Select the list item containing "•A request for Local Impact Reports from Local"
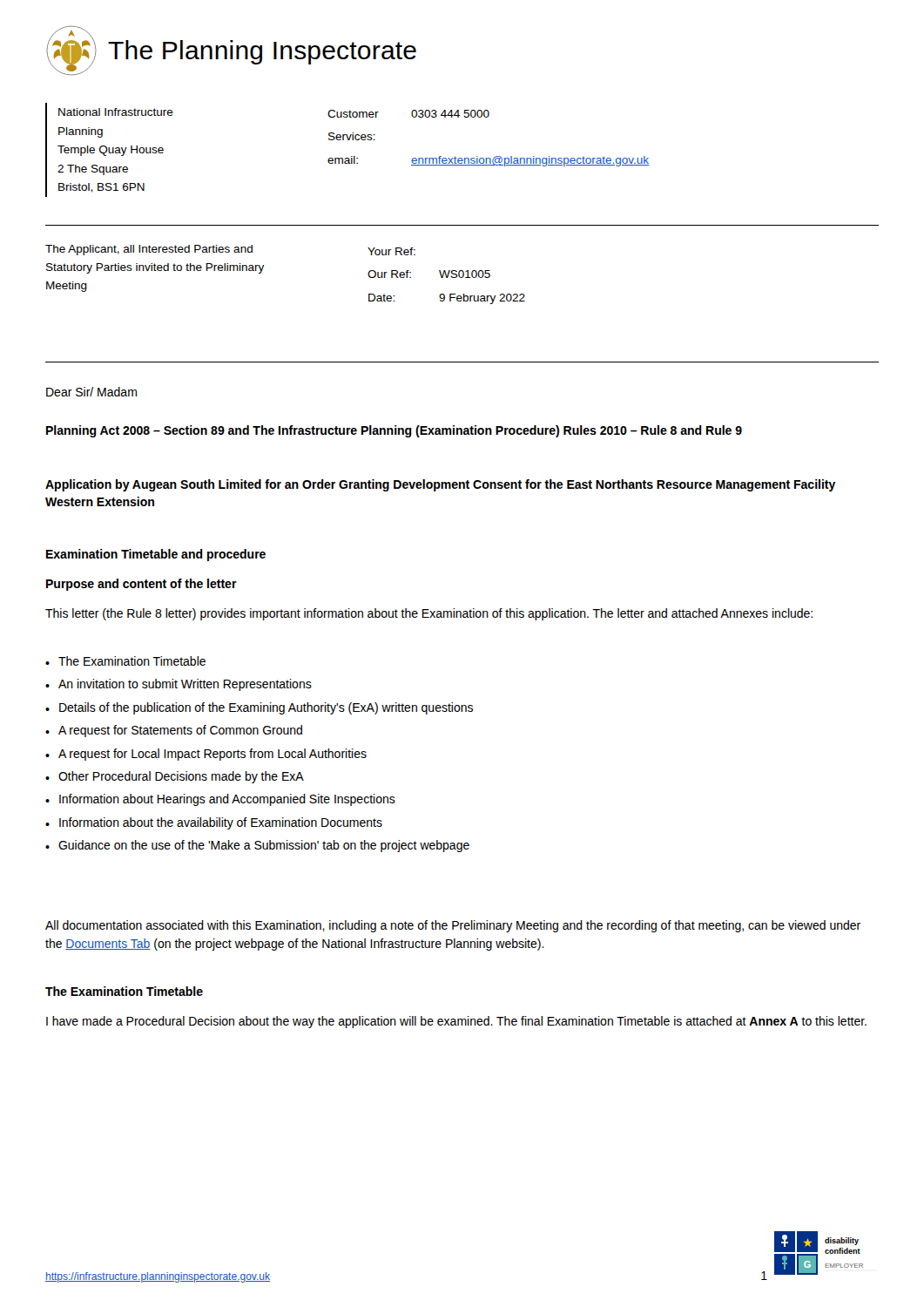This screenshot has height=1307, width=924. point(206,754)
